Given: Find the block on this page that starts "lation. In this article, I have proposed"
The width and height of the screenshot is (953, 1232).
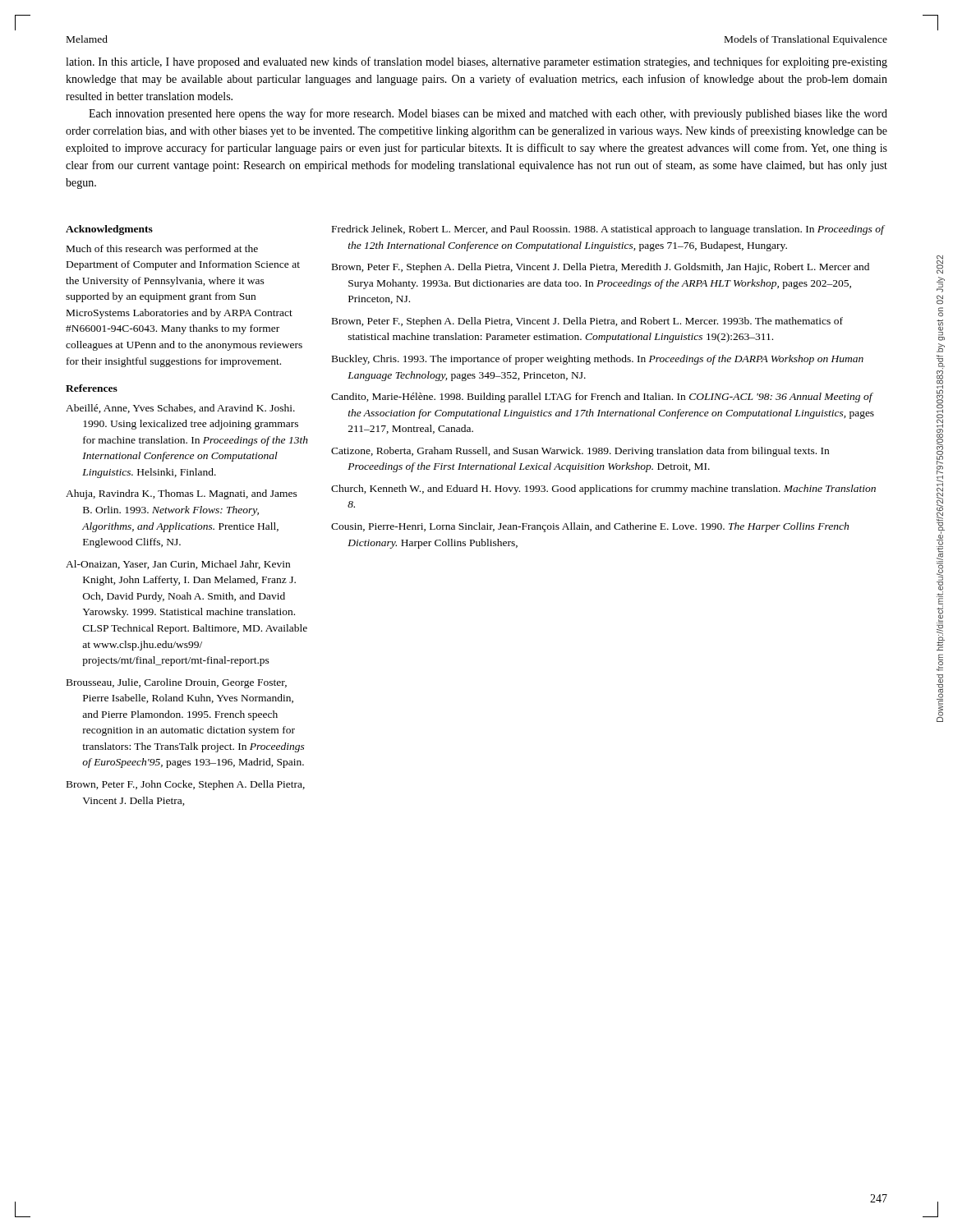Looking at the screenshot, I should coord(476,122).
